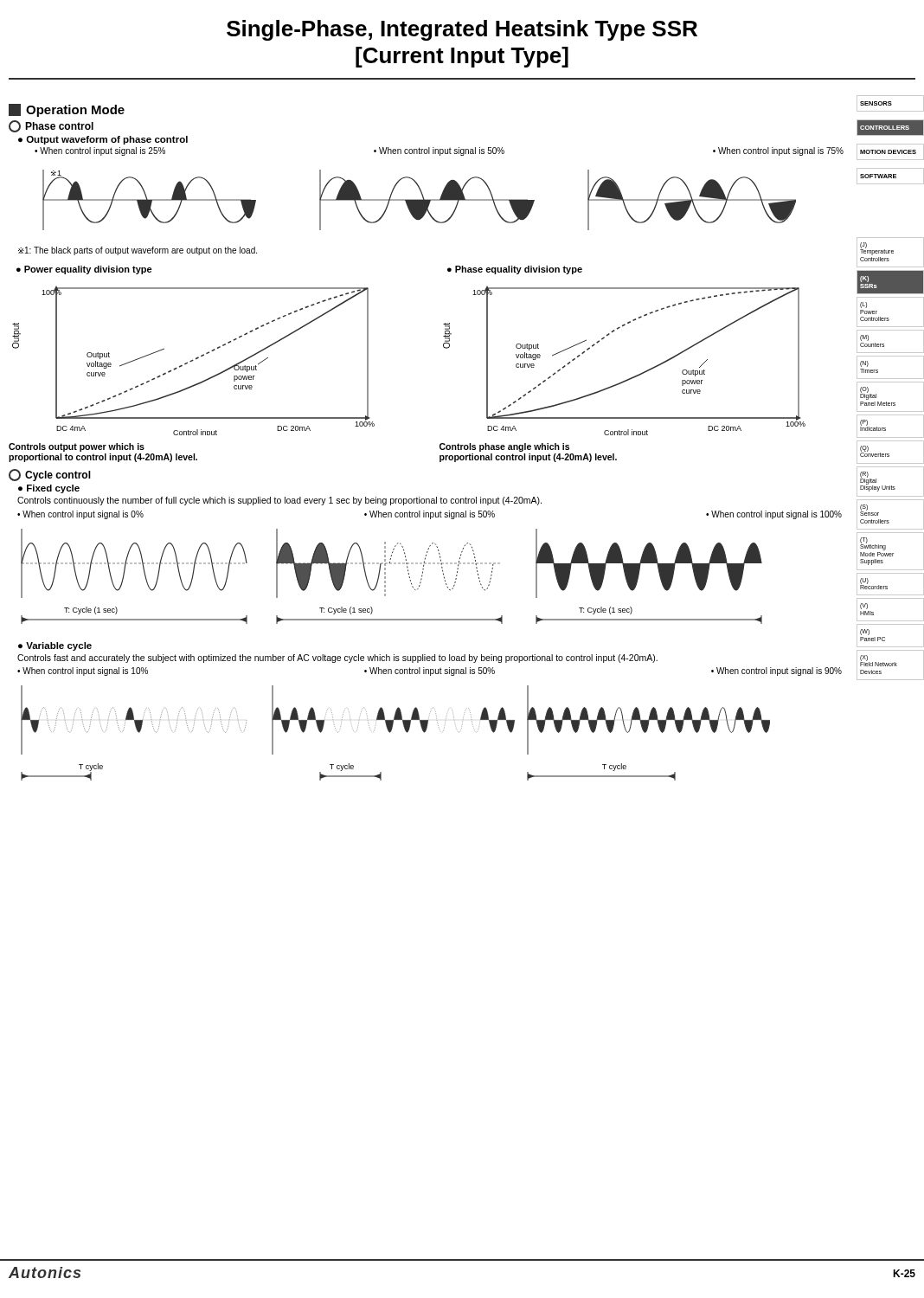The width and height of the screenshot is (924, 1298).
Task: Navigate to the text block starting "● Variable cycle"
Action: [x=55, y=645]
